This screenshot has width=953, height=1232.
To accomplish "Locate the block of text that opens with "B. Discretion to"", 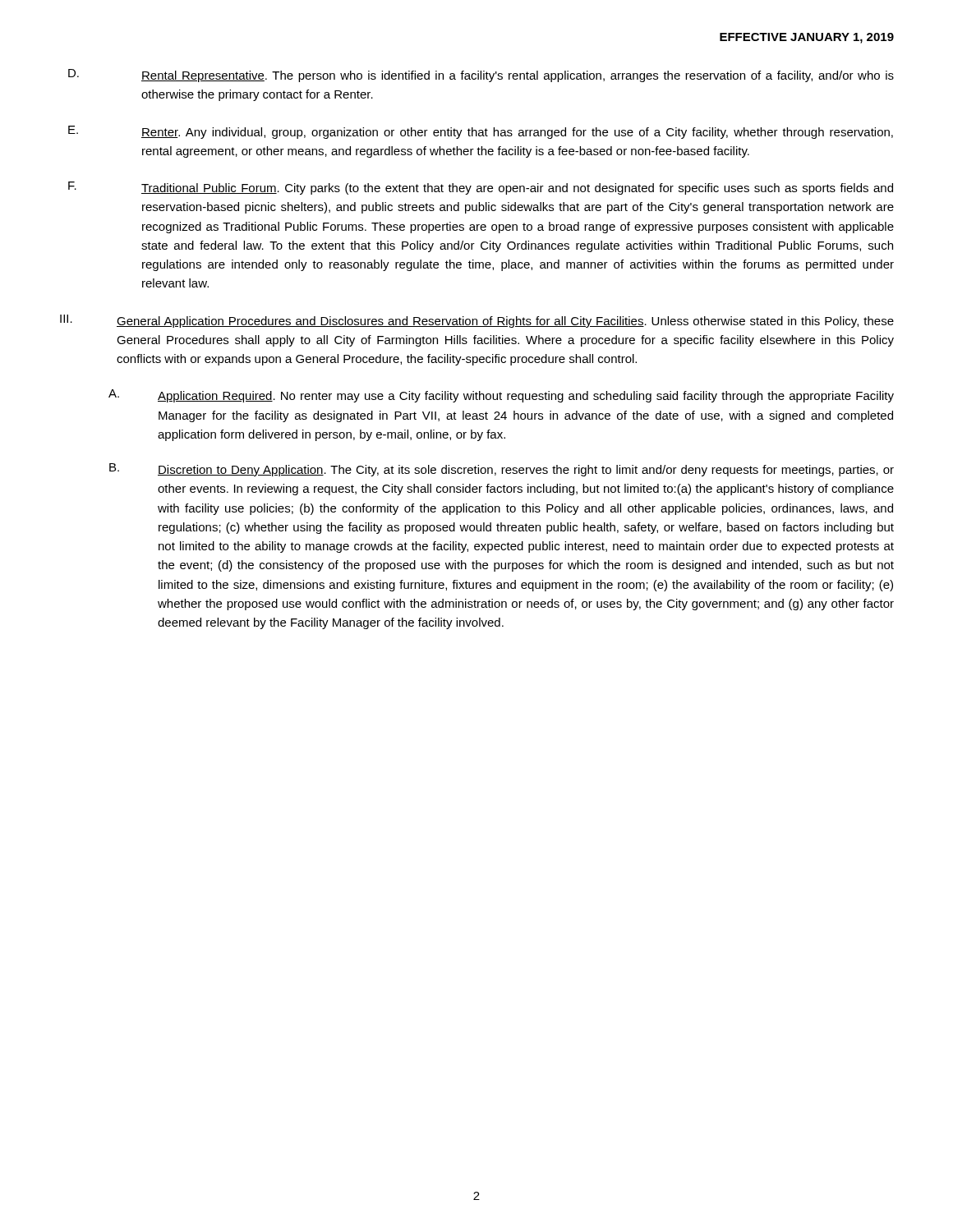I will tap(501, 546).
